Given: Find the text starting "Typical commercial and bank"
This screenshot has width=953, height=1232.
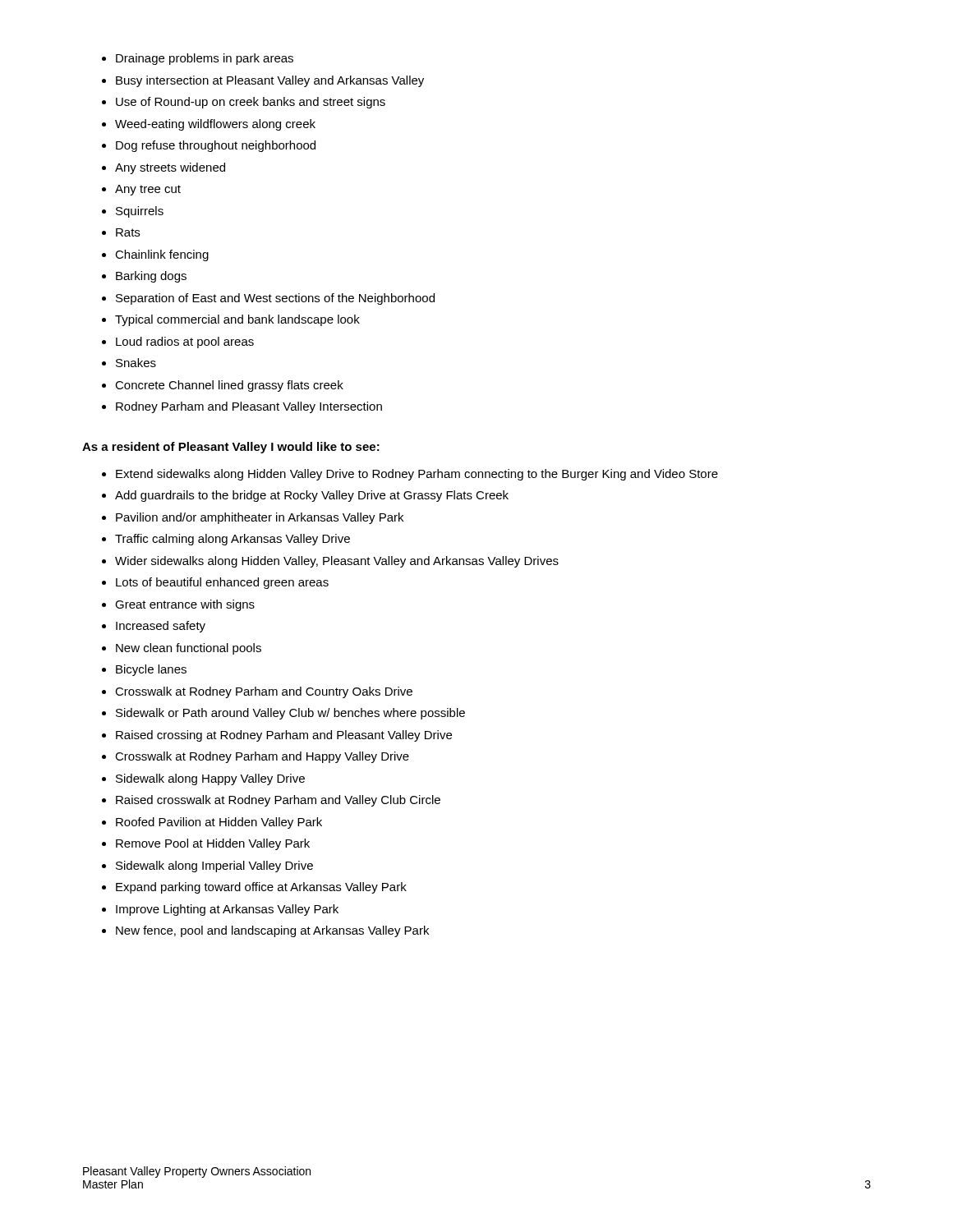Looking at the screenshot, I should [237, 320].
